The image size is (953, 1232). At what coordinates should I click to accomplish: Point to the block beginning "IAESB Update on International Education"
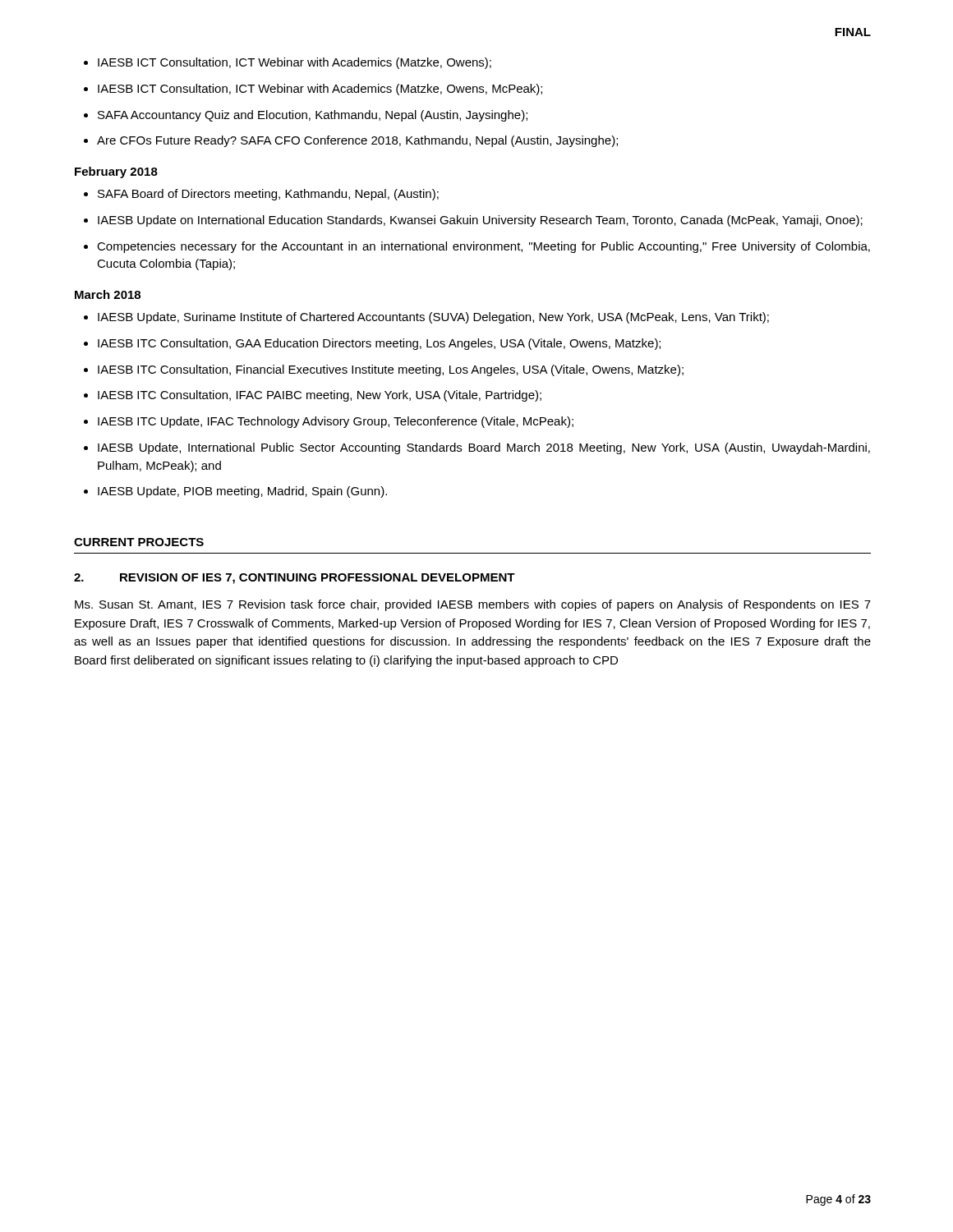coord(484,220)
